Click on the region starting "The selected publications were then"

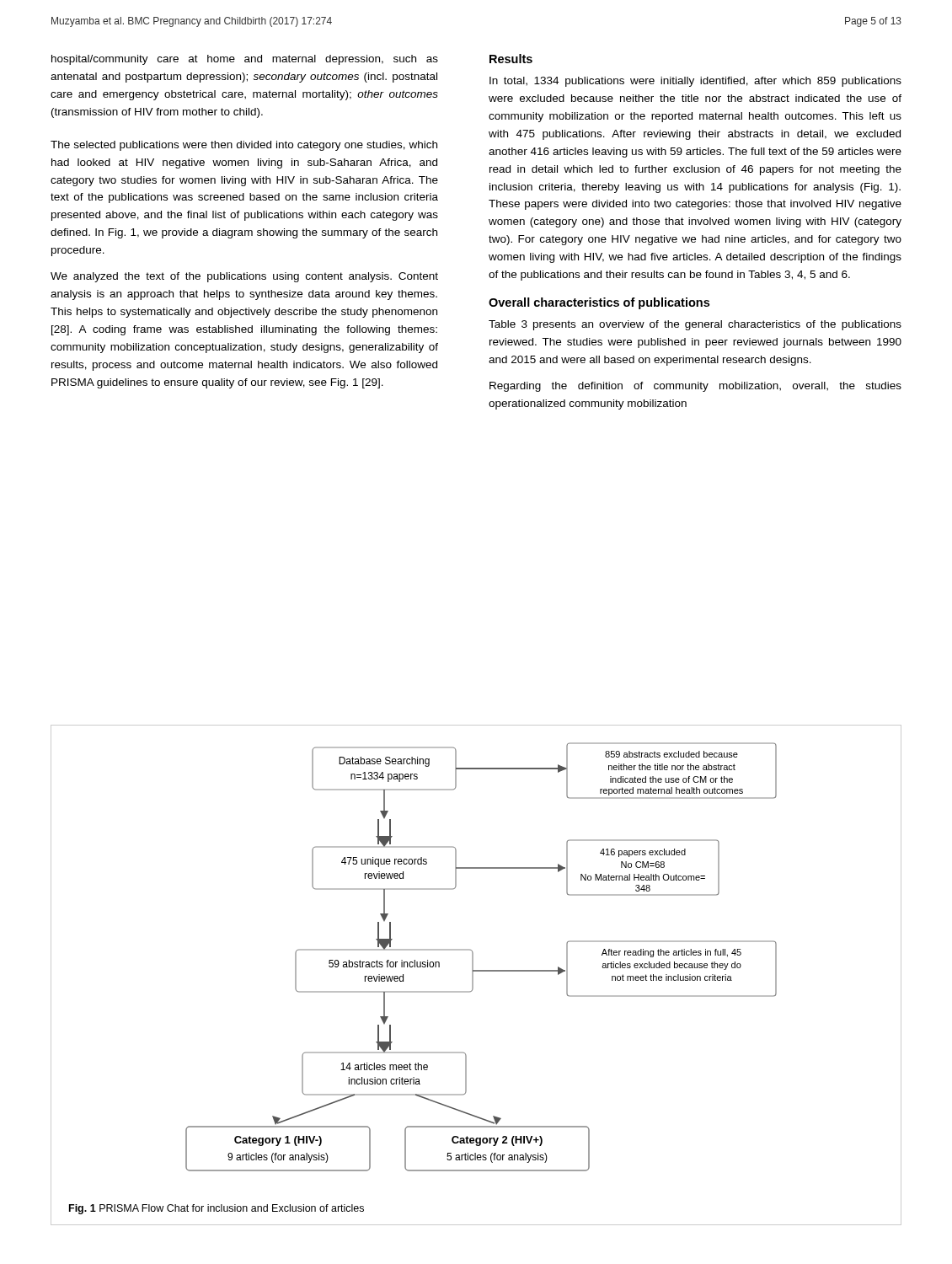[x=244, y=197]
